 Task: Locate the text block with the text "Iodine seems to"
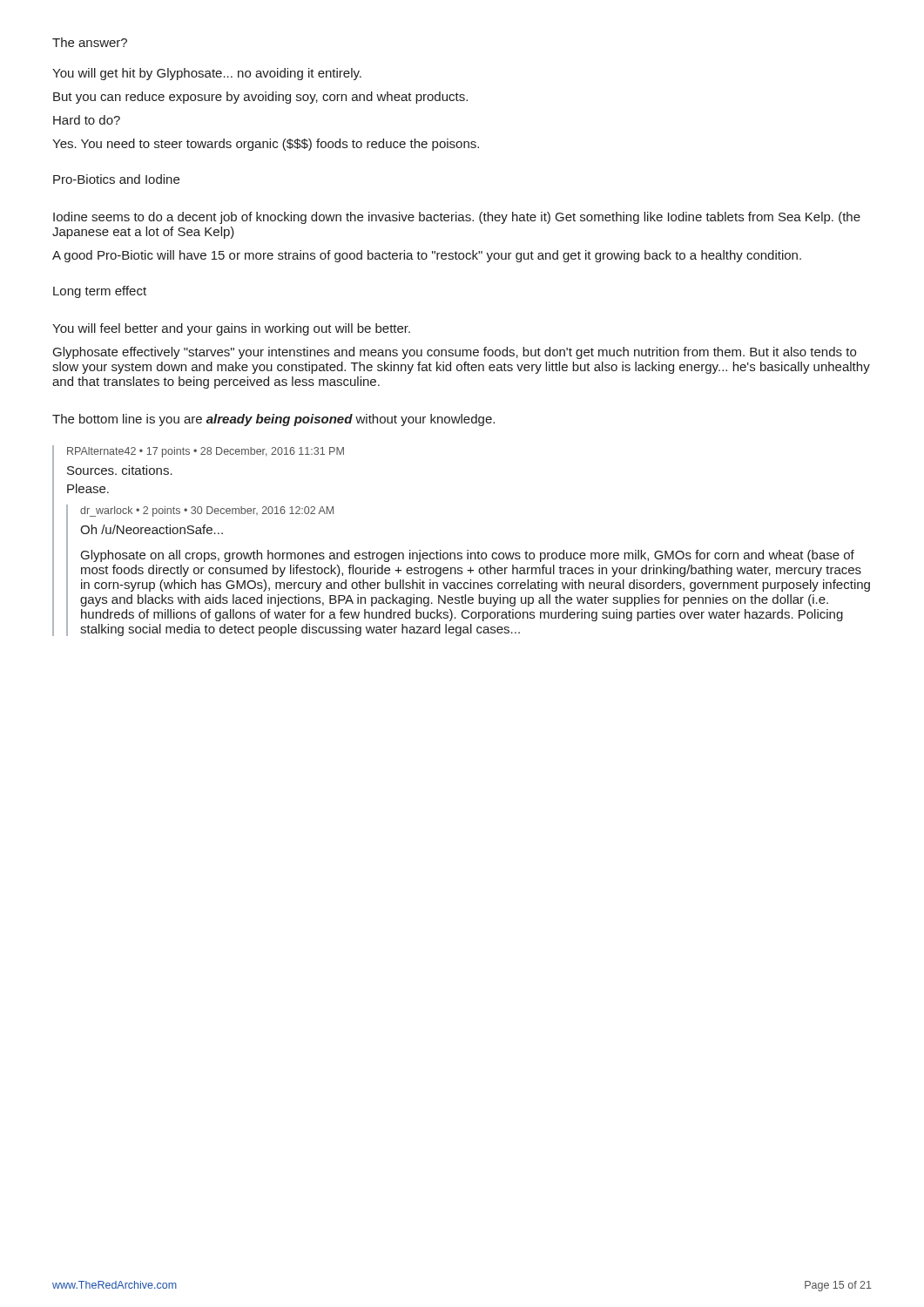click(x=462, y=224)
